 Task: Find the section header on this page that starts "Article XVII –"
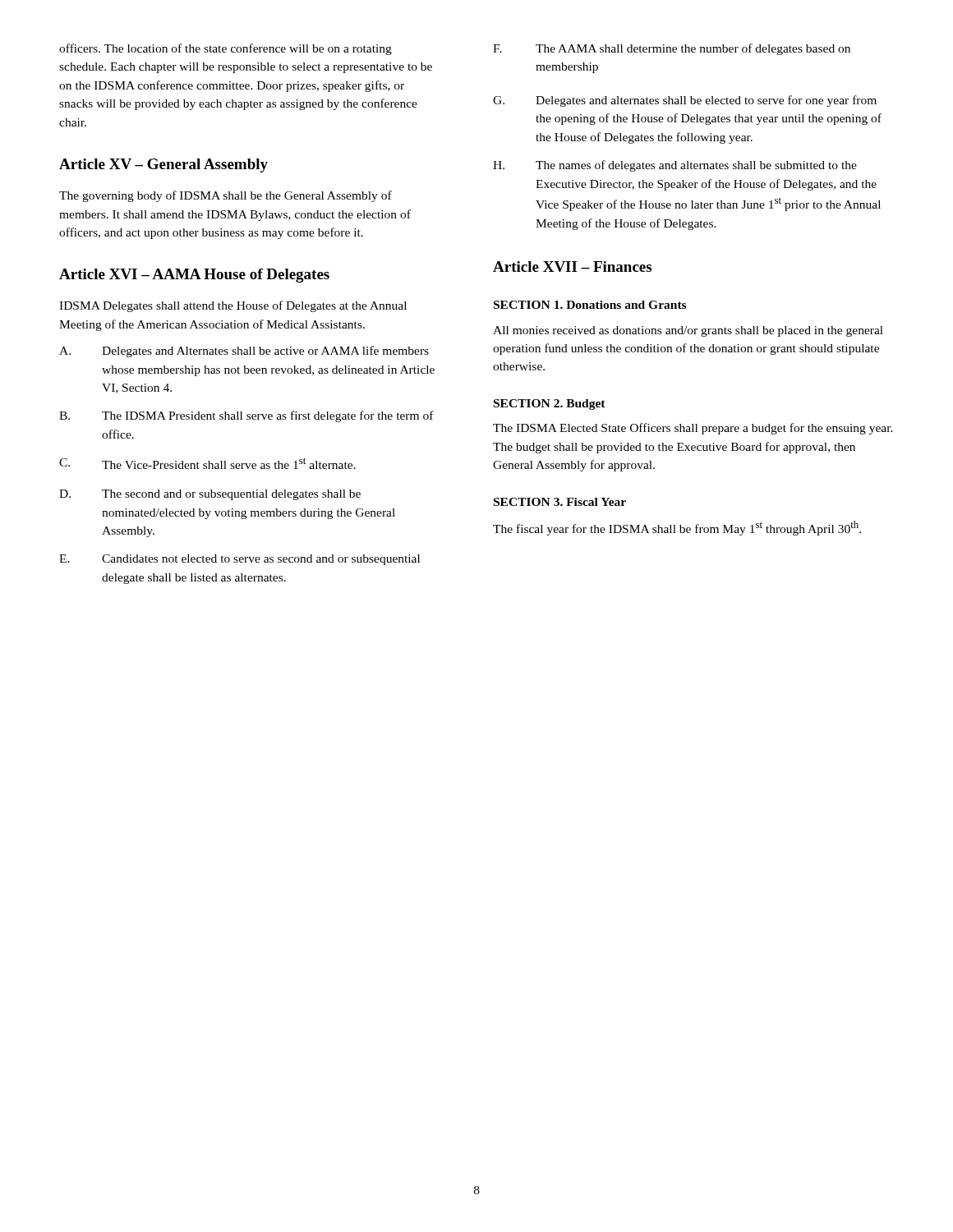572,267
